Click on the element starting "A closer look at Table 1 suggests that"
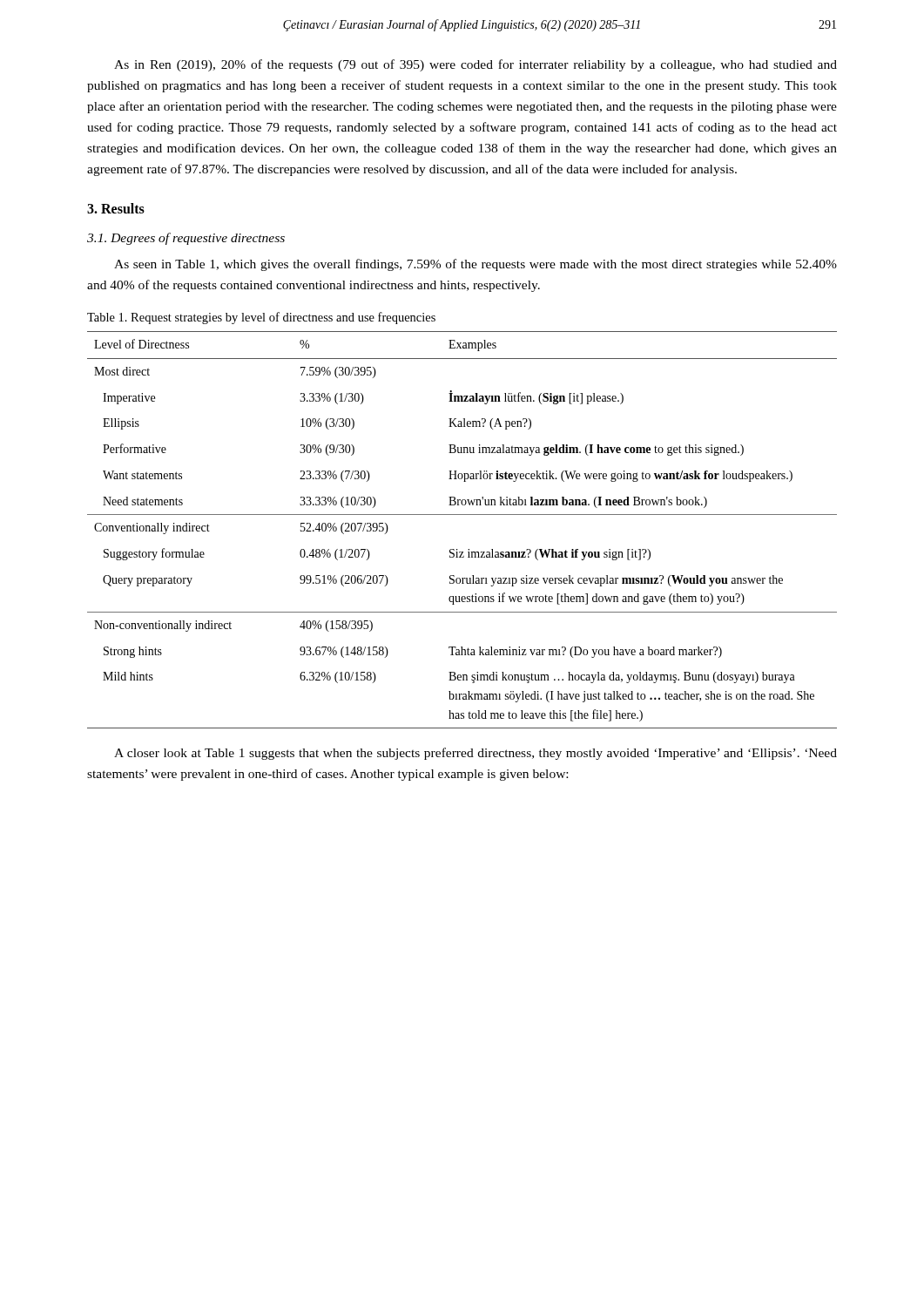This screenshot has height=1307, width=924. 462,764
